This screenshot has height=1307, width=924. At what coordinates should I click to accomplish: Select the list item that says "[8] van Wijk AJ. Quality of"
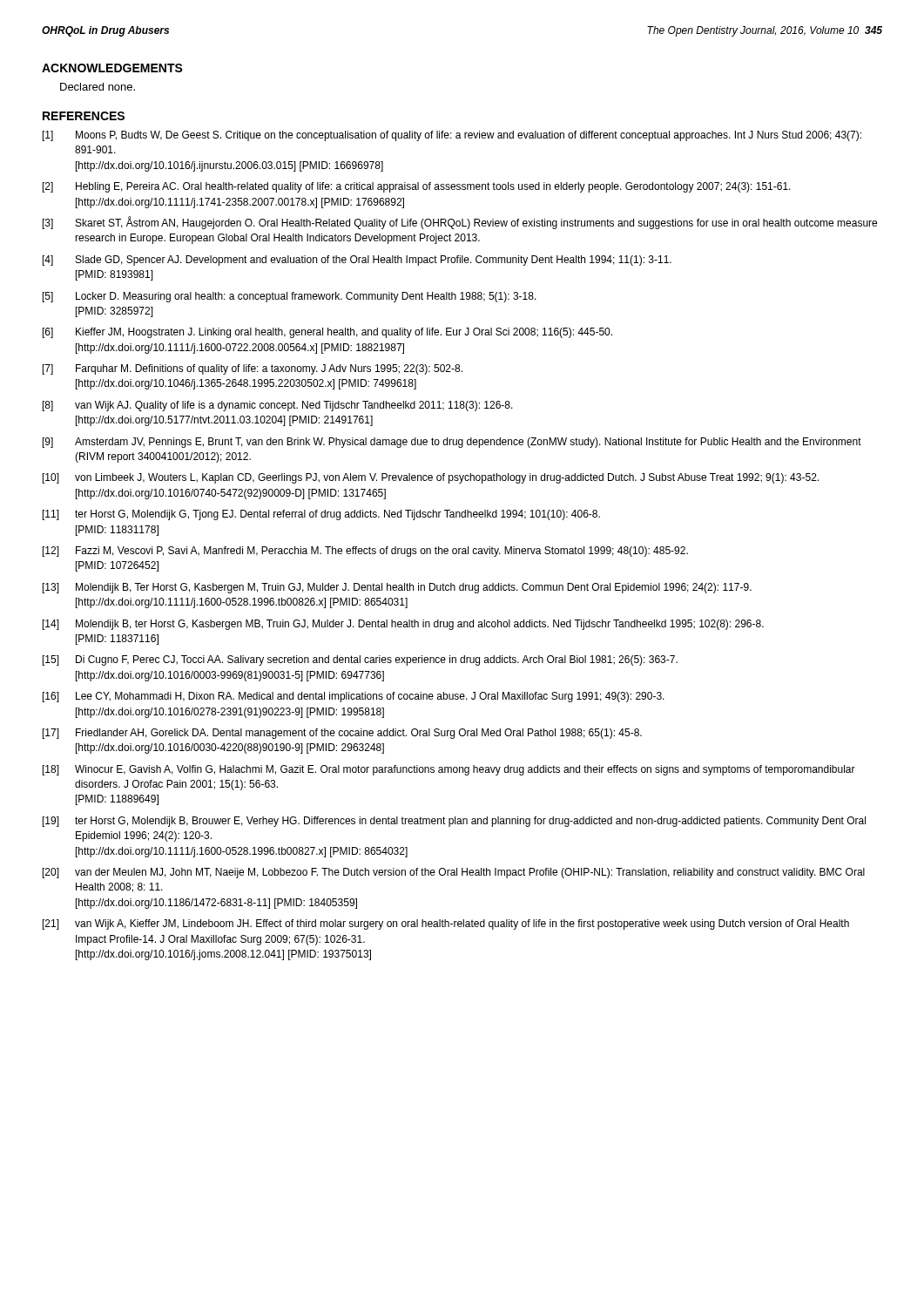[x=462, y=413]
